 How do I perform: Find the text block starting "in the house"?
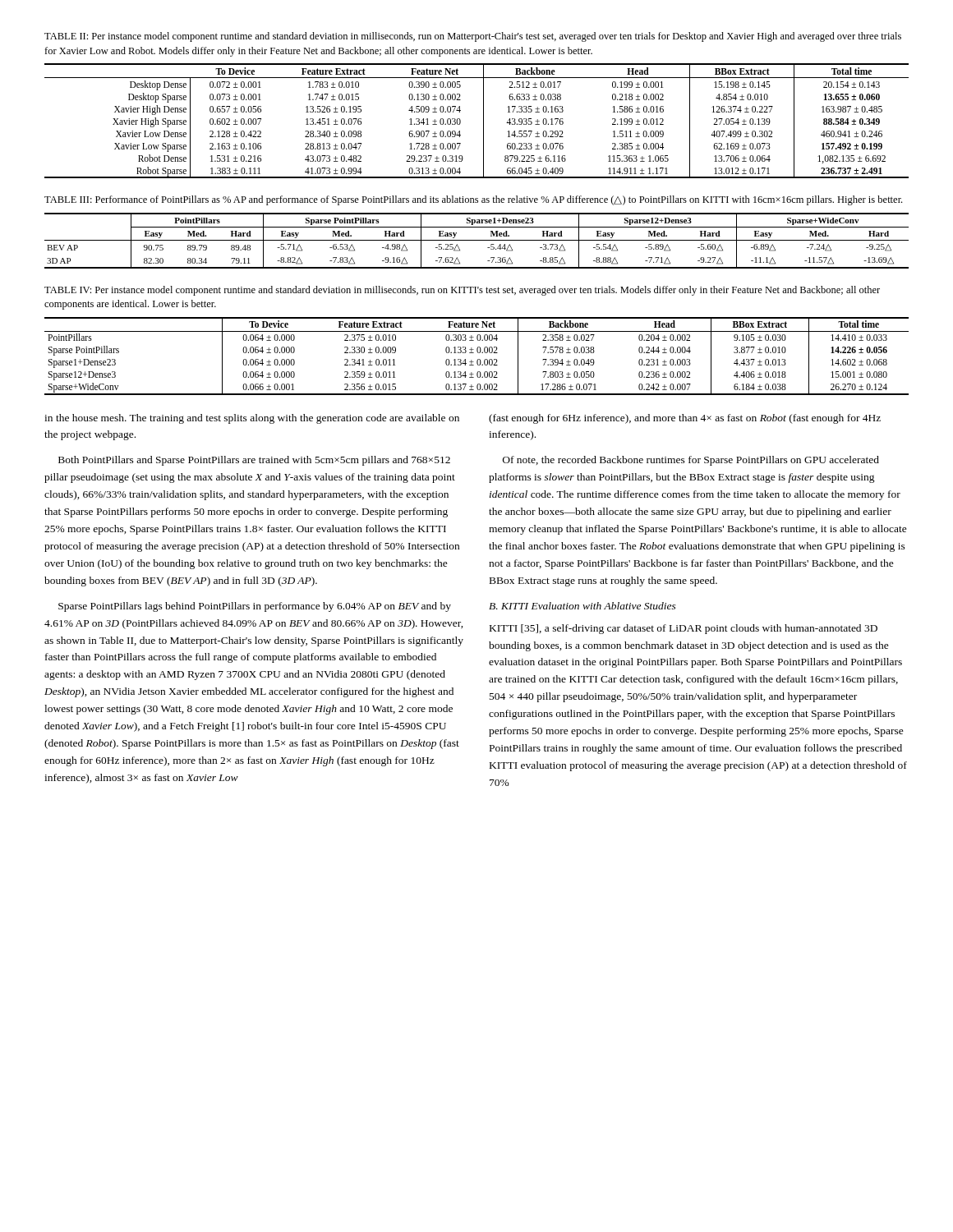254,598
